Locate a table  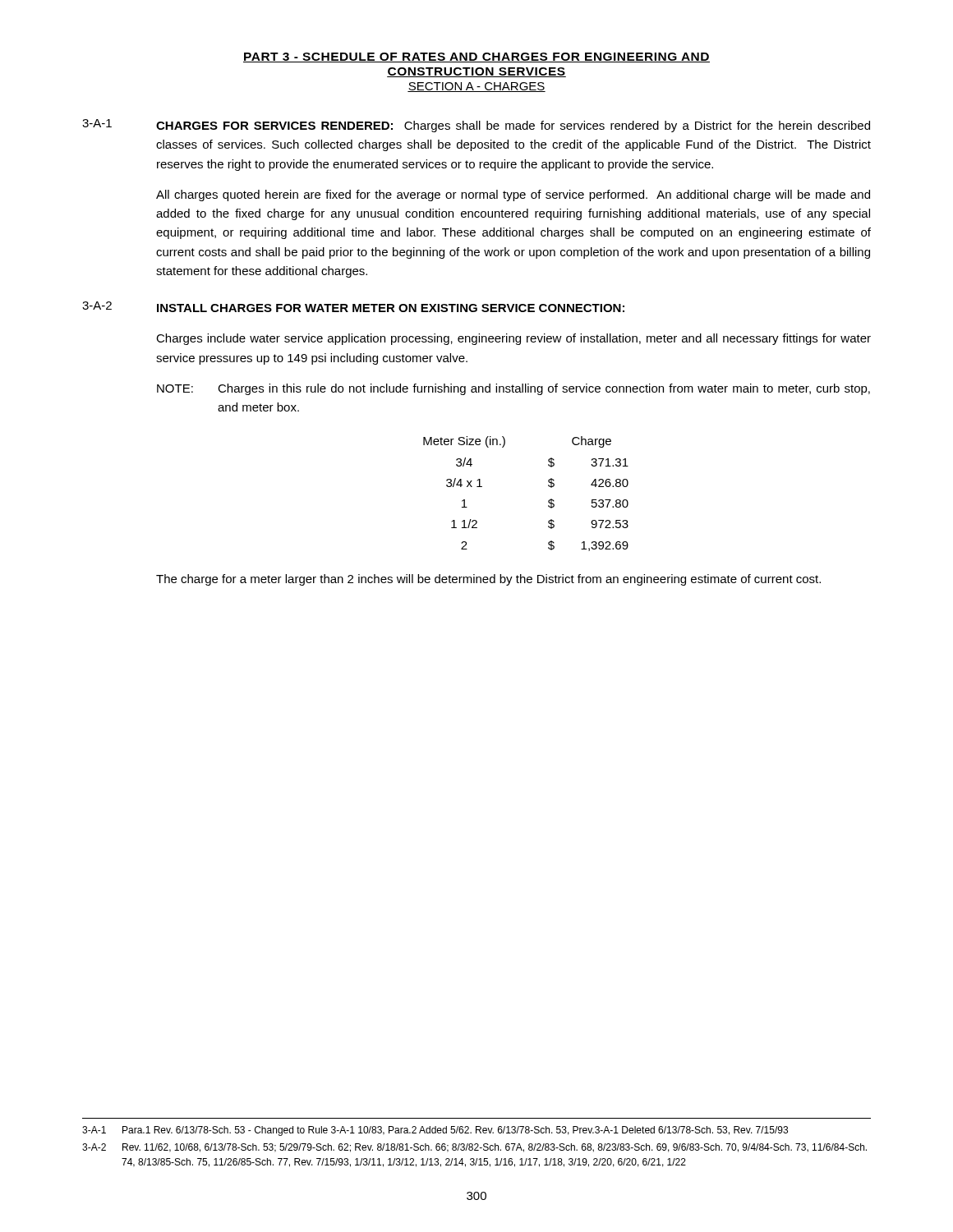click(x=513, y=494)
